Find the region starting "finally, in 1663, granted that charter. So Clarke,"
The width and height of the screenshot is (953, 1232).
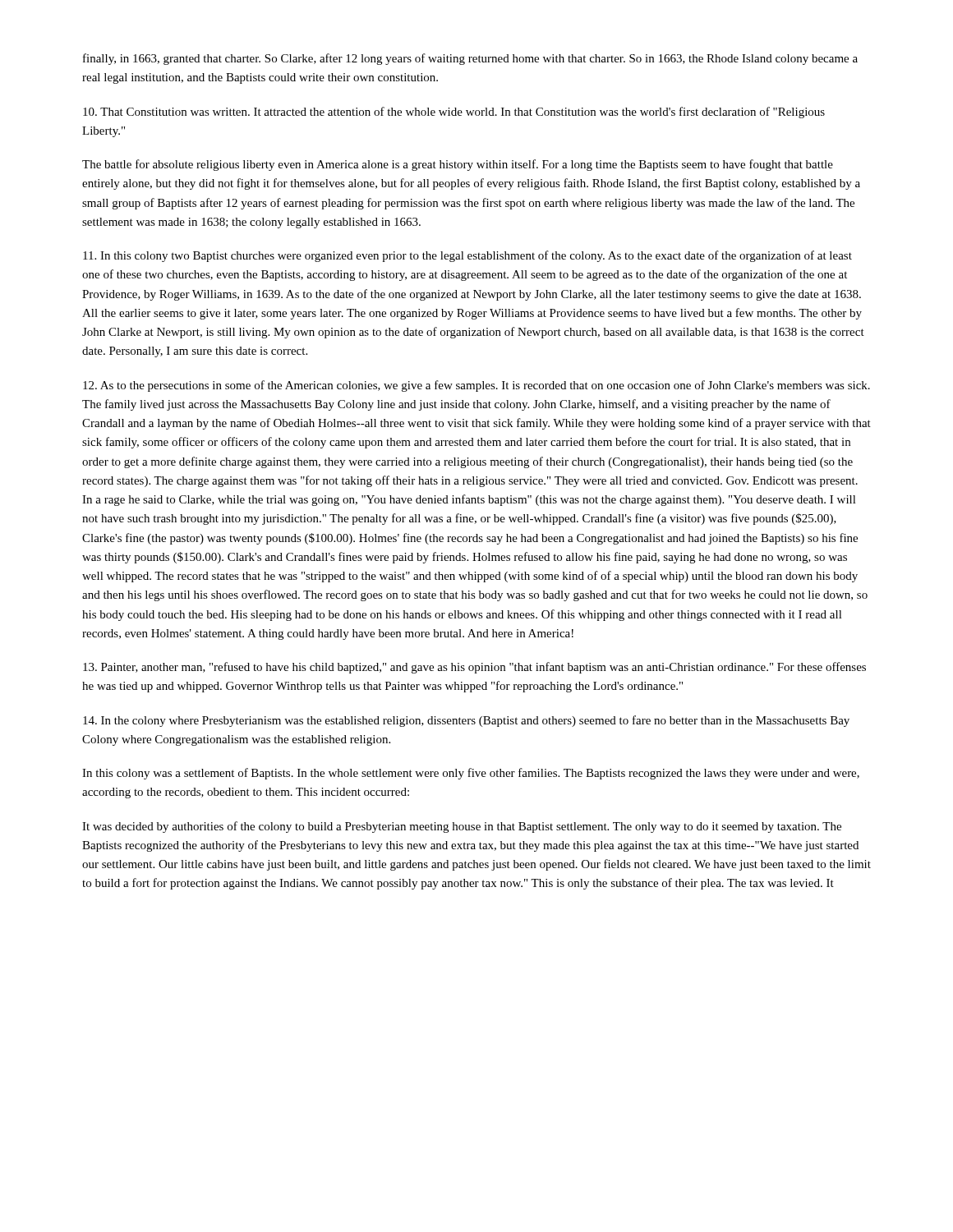[x=470, y=68]
